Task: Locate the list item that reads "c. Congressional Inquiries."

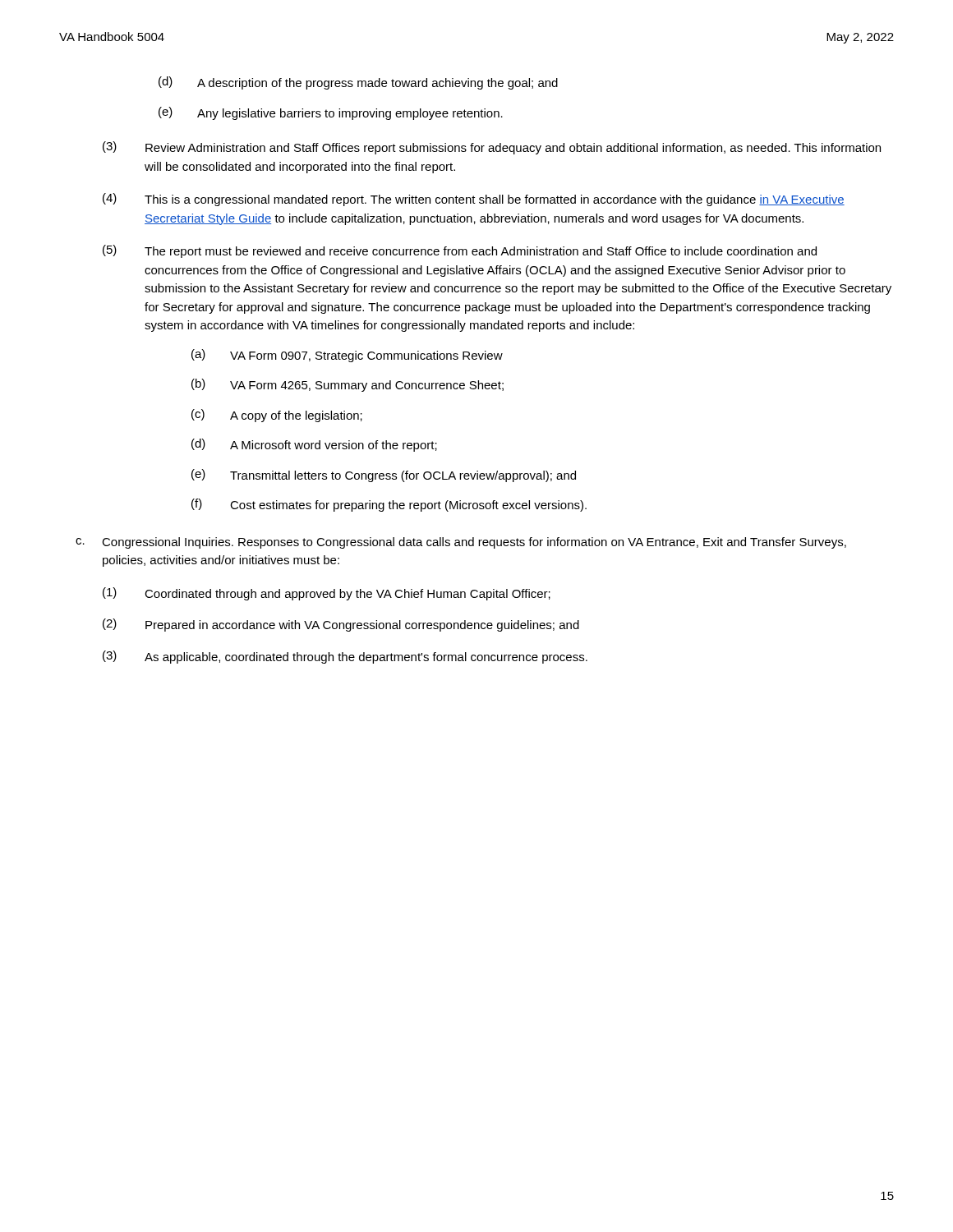Action: tap(485, 551)
